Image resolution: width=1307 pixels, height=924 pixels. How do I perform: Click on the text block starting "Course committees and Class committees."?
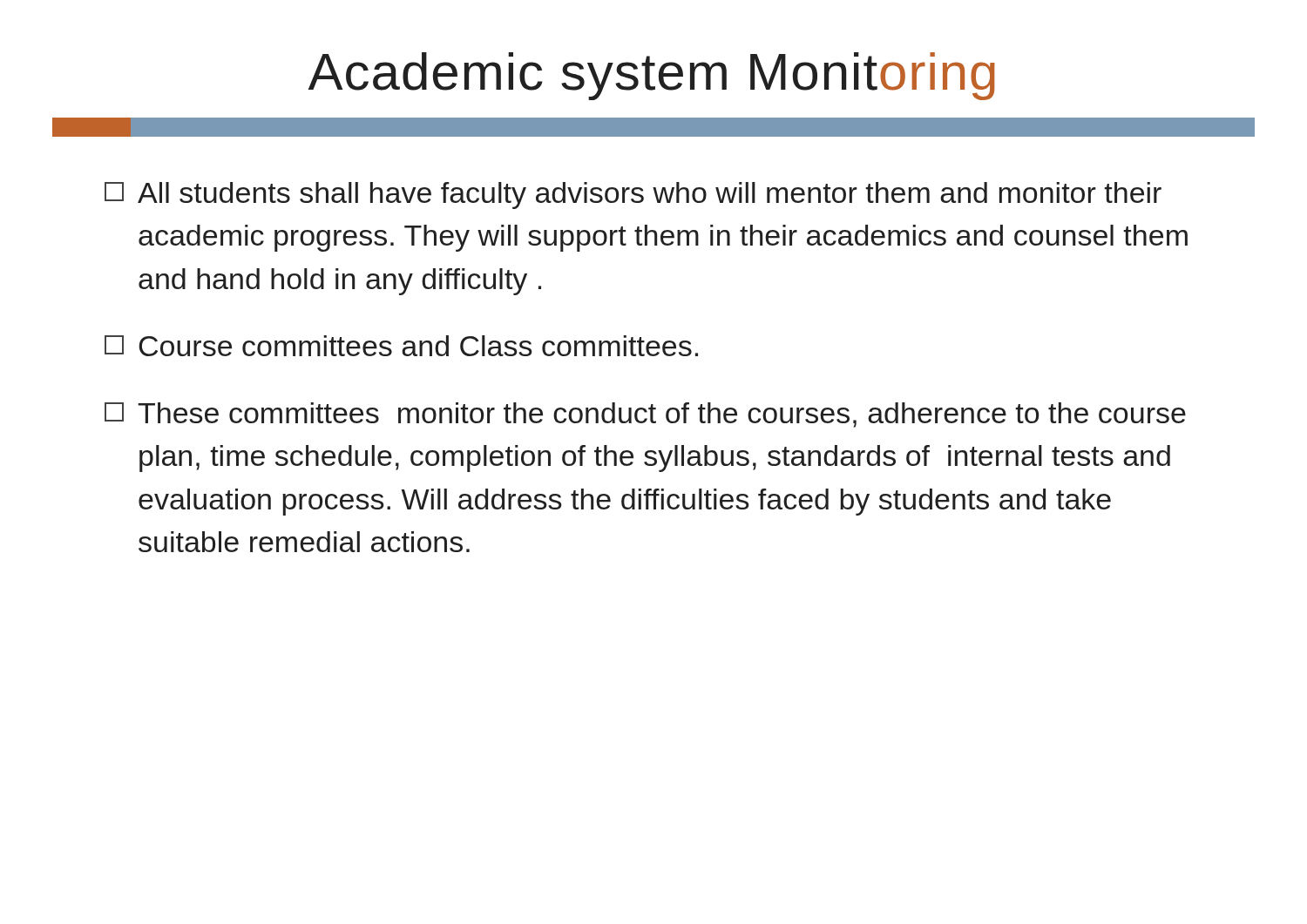pos(662,346)
